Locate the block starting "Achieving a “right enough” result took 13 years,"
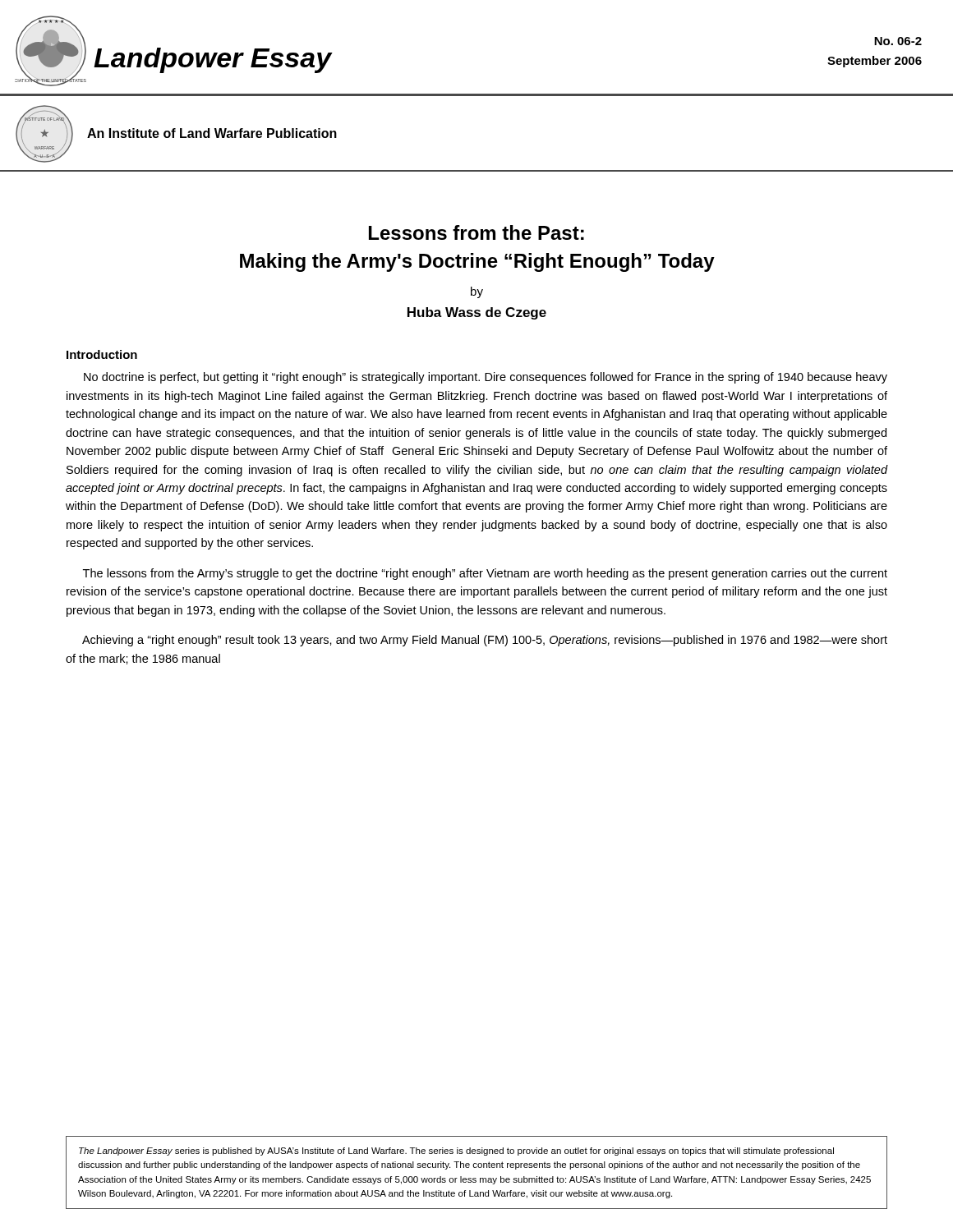953x1232 pixels. point(476,649)
